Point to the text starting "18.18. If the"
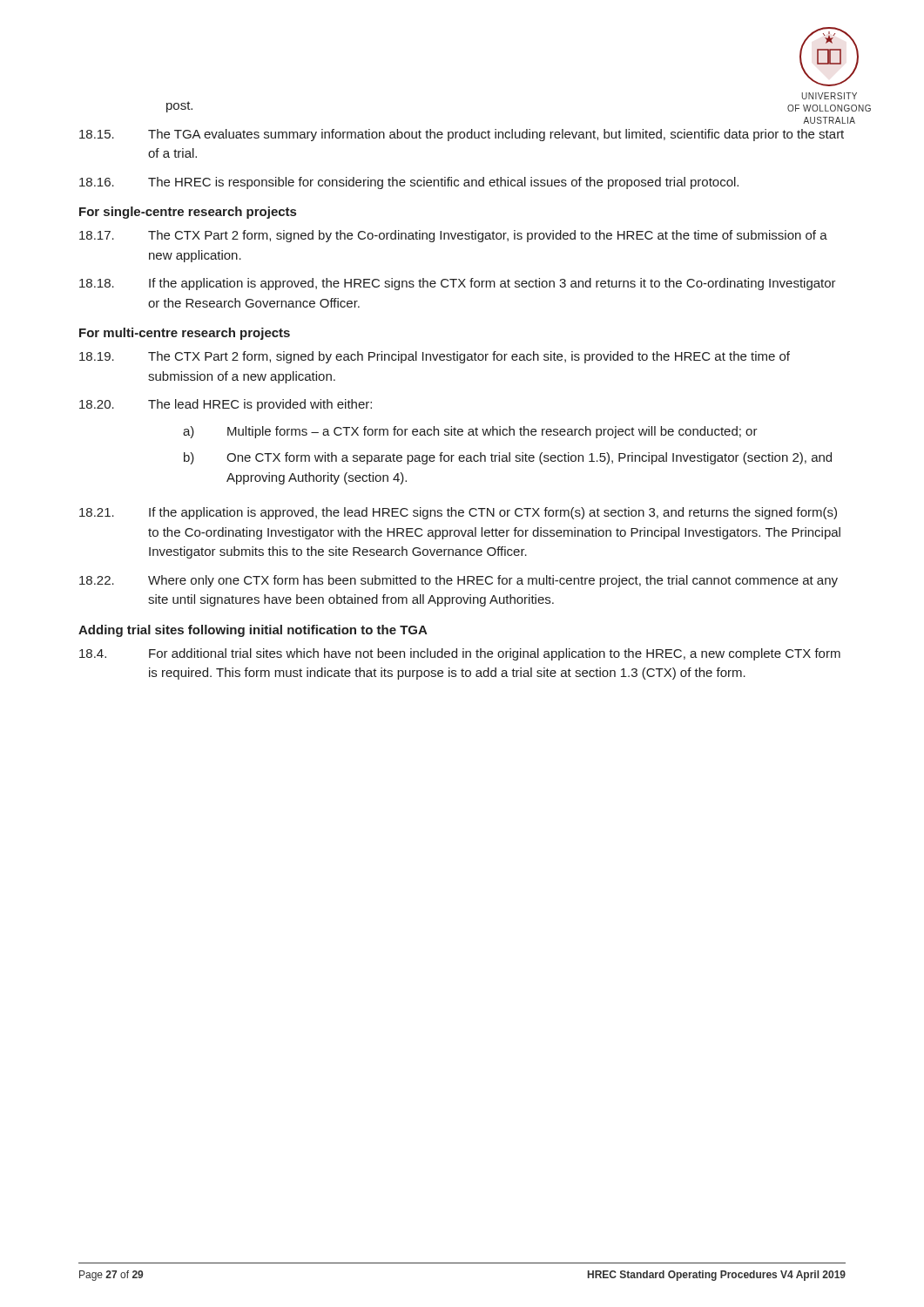 (x=462, y=293)
